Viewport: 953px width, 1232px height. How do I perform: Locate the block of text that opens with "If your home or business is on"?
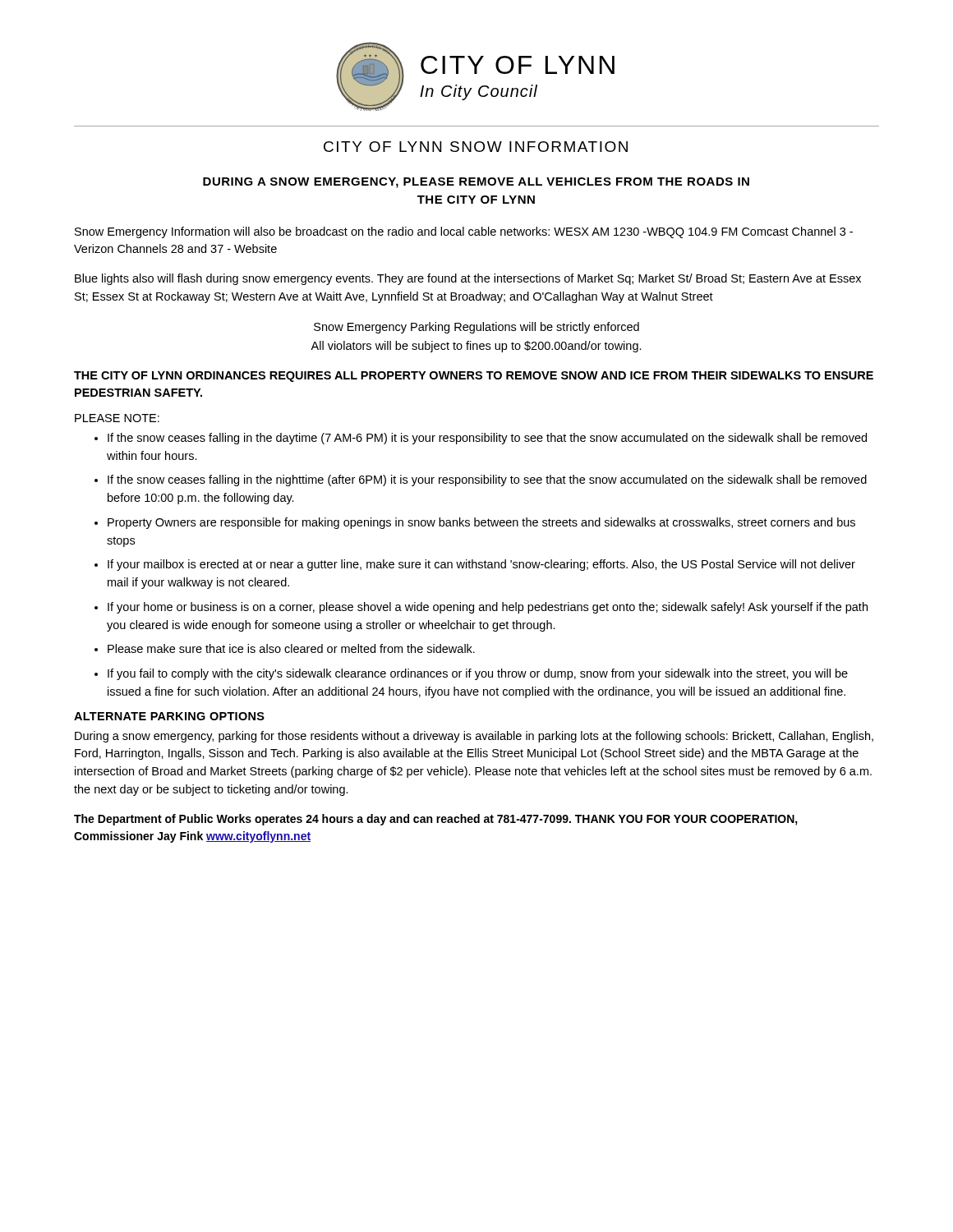click(x=488, y=616)
